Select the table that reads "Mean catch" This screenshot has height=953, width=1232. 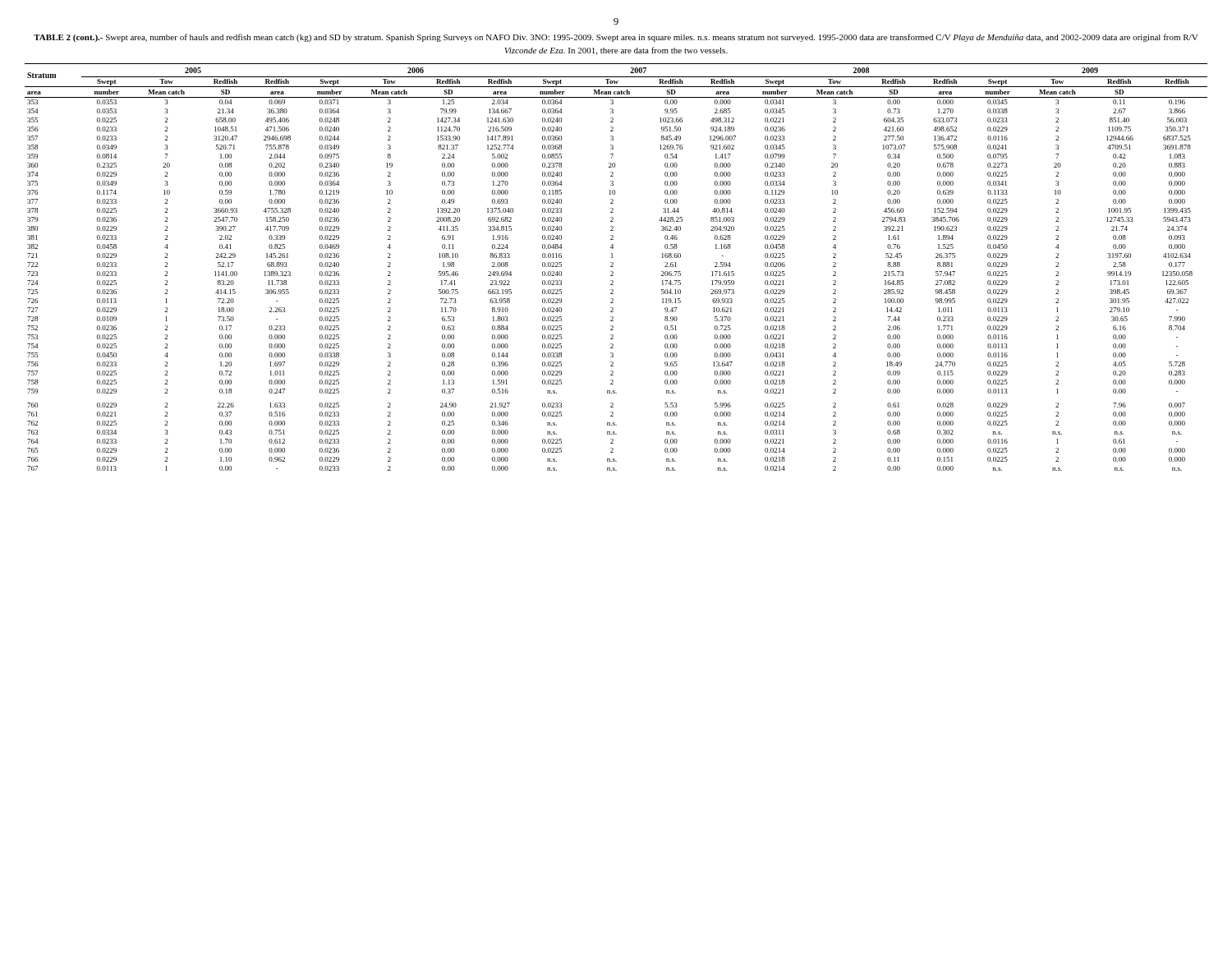click(x=616, y=268)
